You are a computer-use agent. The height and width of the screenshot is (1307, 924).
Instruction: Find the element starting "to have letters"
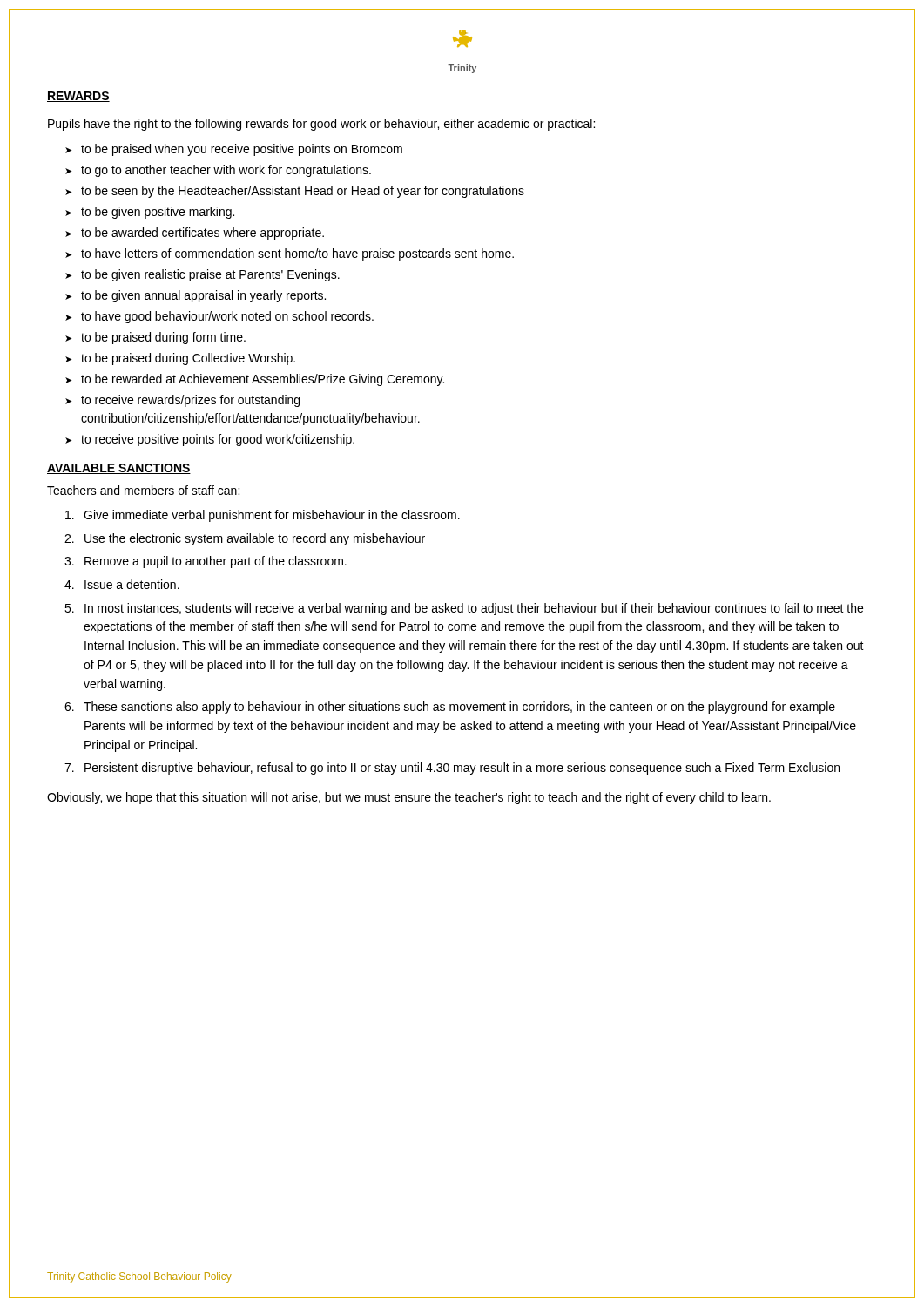click(x=298, y=254)
